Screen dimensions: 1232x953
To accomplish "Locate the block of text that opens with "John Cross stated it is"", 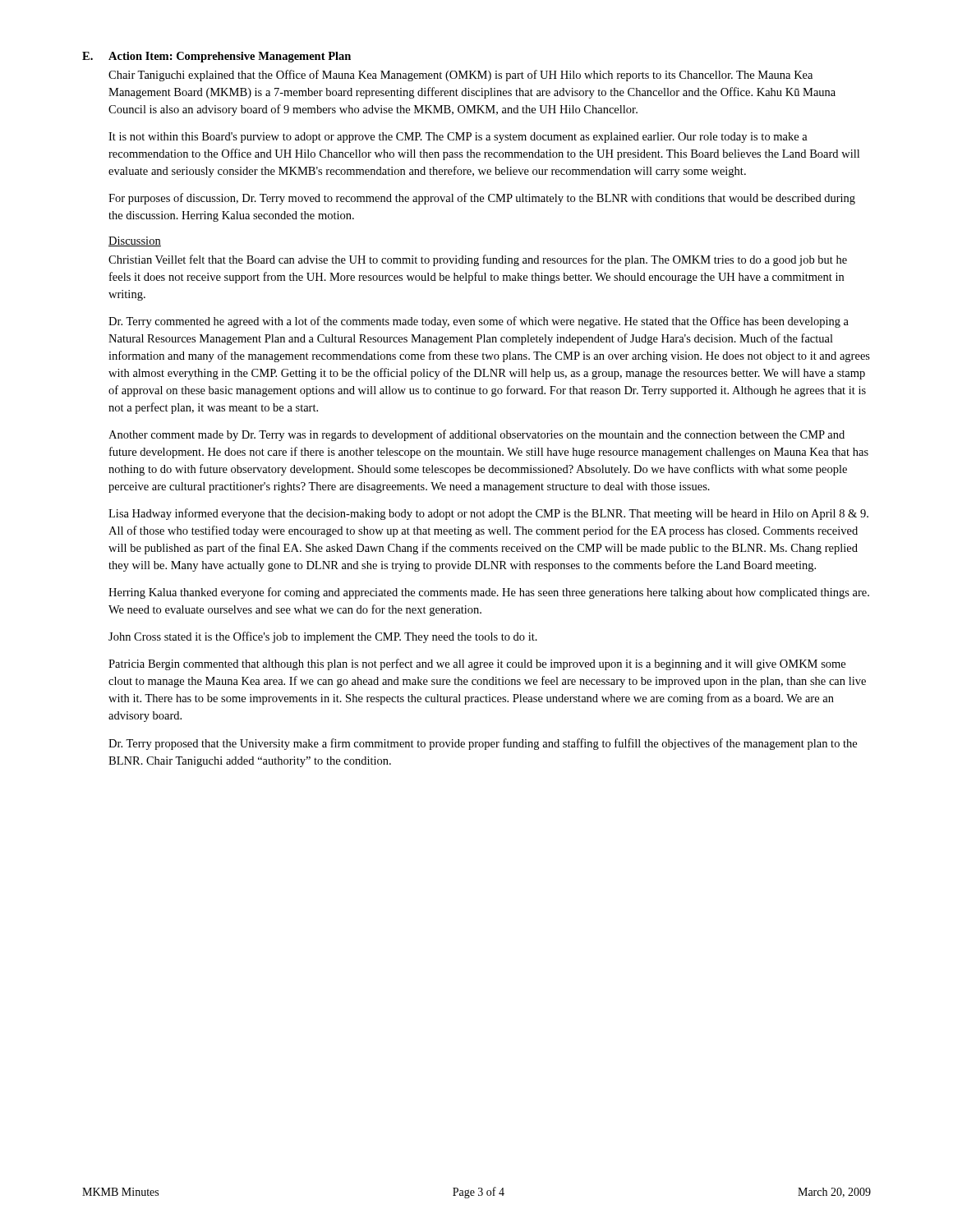I will click(490, 637).
